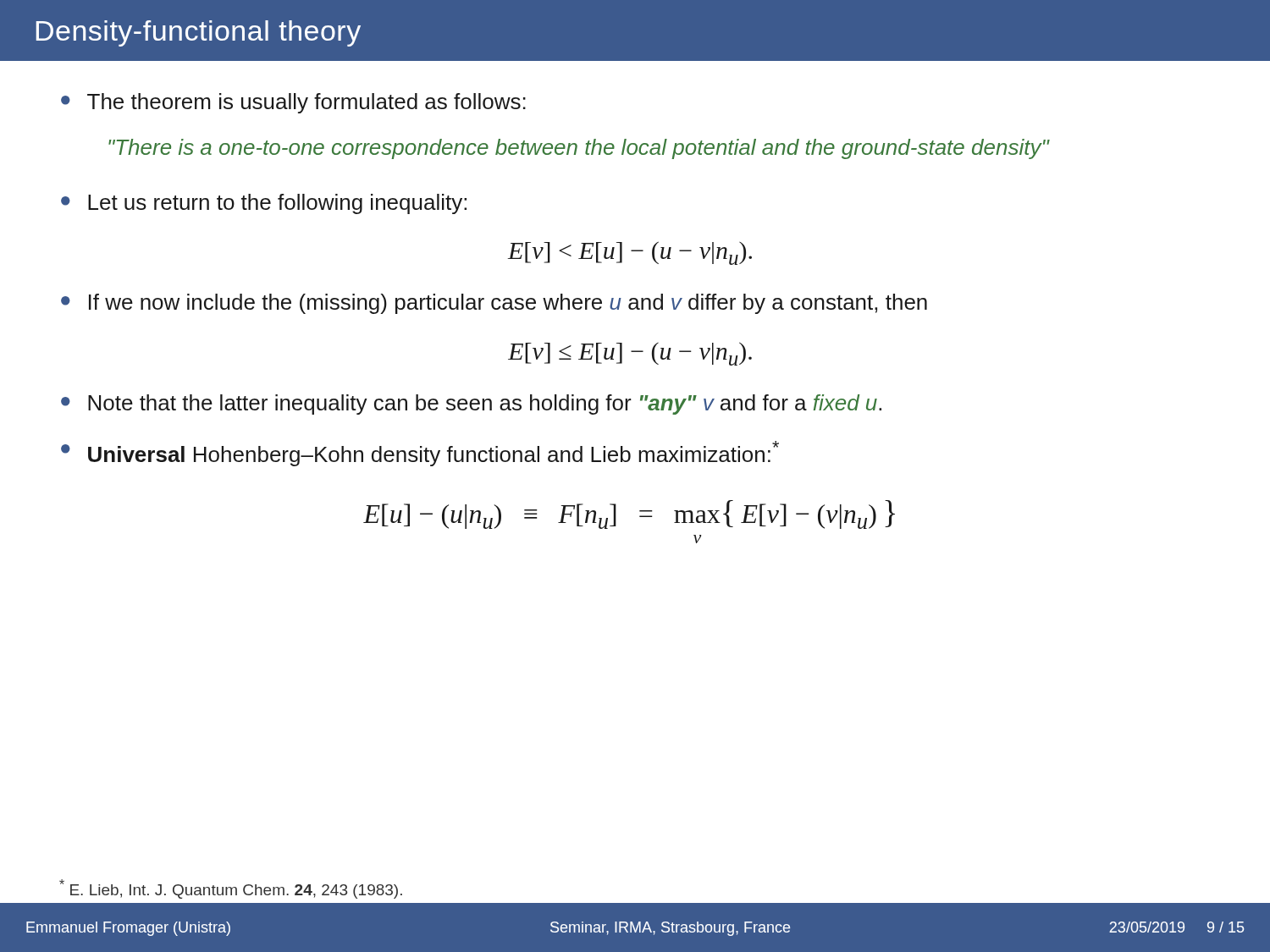
Task: Locate the list item containing "● If we now include the (missing) particular"
Action: coord(494,302)
